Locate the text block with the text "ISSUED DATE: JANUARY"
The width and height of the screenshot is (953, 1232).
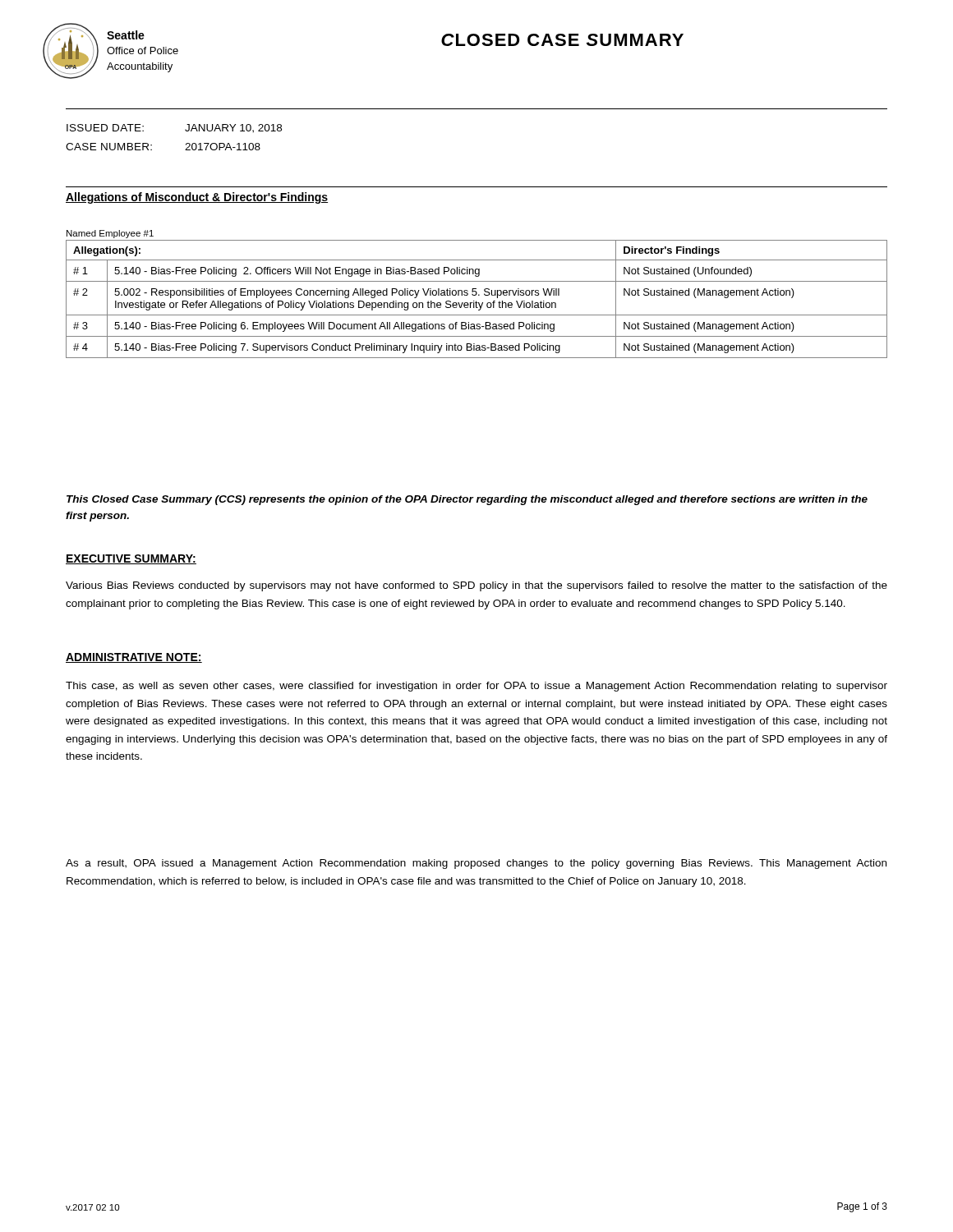pos(102,129)
